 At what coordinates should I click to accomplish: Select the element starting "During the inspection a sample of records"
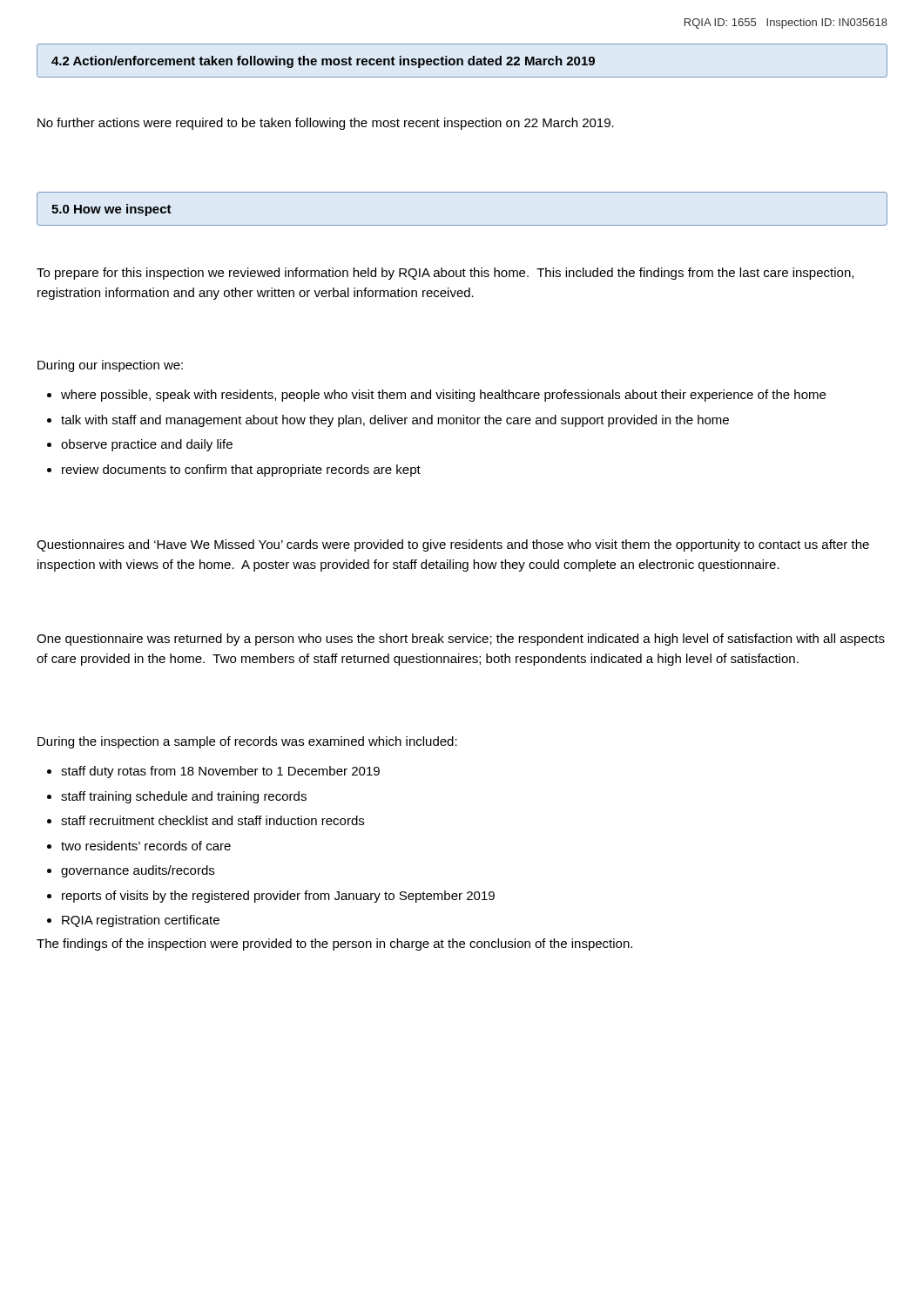[247, 741]
